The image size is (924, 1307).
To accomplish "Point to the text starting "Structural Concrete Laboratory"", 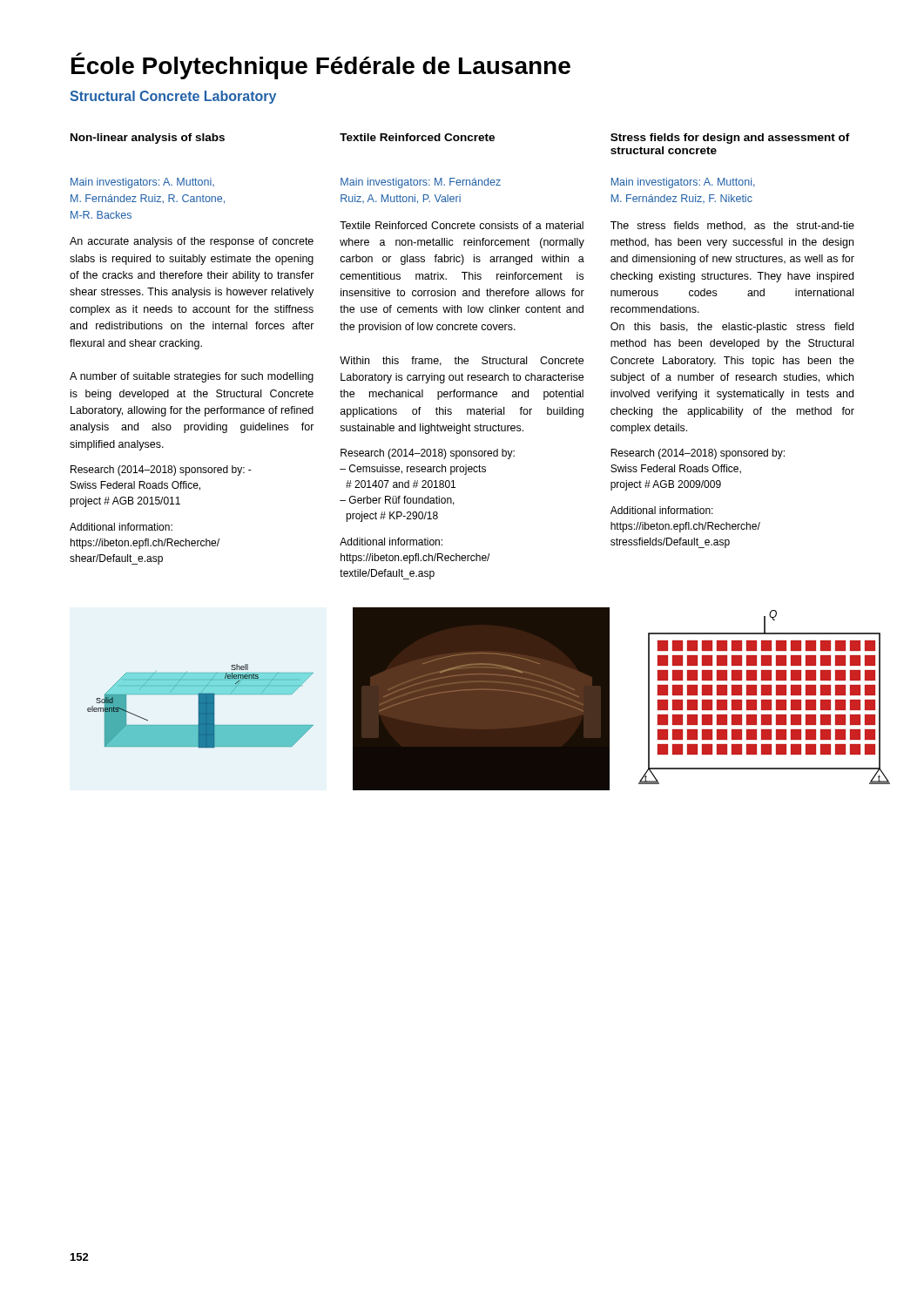I will [x=173, y=97].
